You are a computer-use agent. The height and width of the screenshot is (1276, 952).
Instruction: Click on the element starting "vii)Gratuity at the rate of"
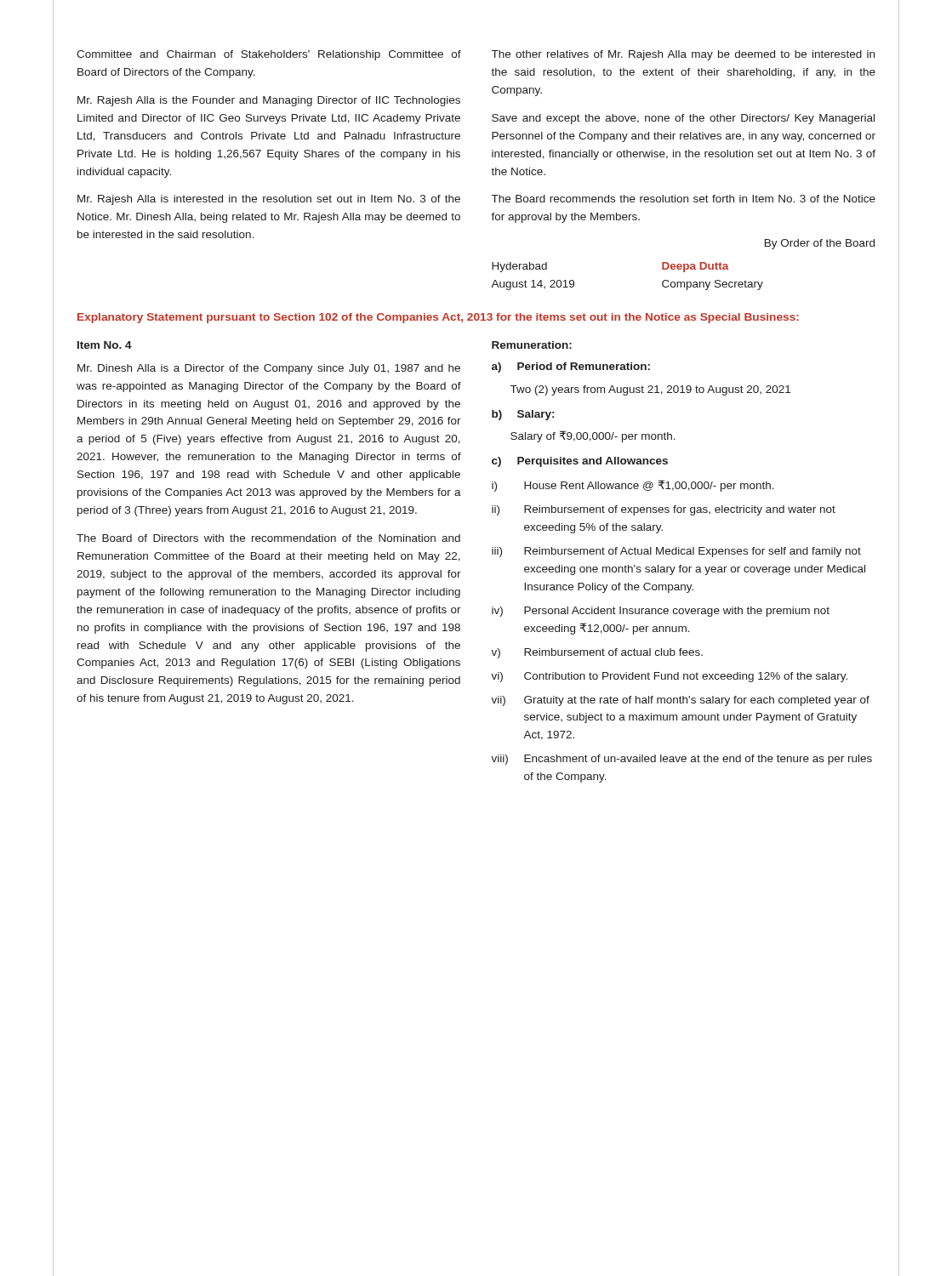click(x=683, y=718)
